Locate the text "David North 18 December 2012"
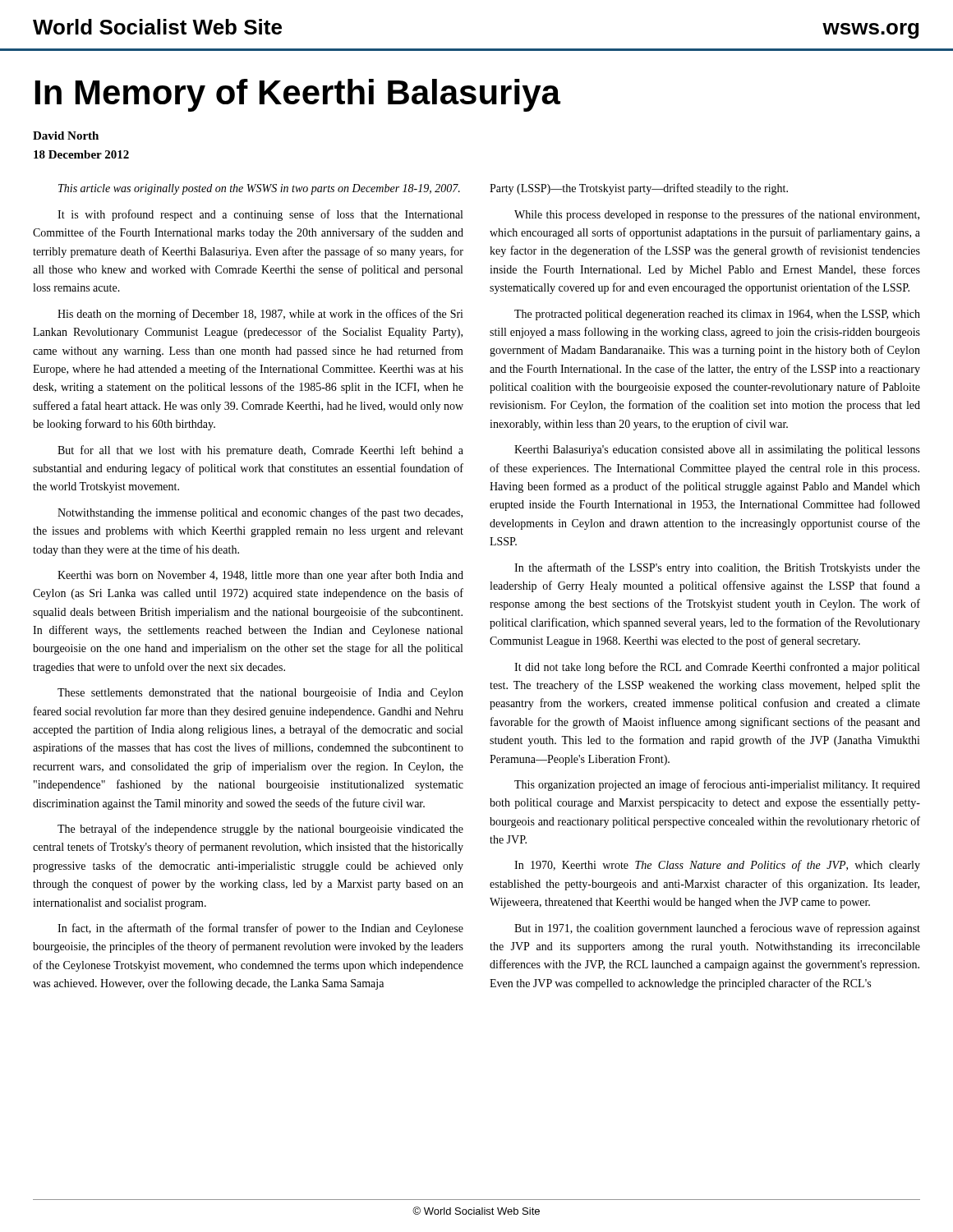This screenshot has width=953, height=1232. [x=66, y=136]
